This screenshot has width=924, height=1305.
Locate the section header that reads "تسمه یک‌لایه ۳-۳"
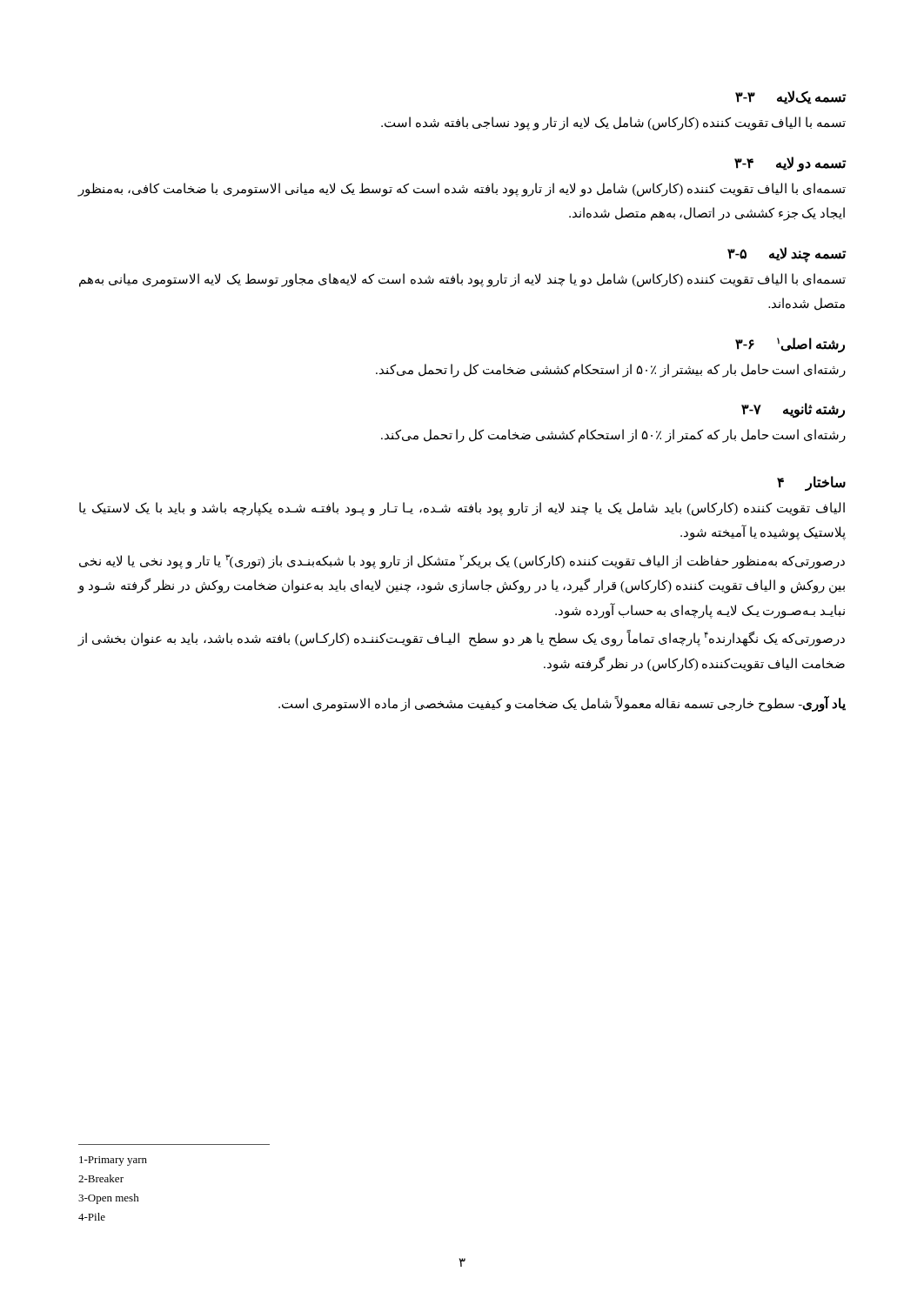pyautogui.click(x=790, y=97)
